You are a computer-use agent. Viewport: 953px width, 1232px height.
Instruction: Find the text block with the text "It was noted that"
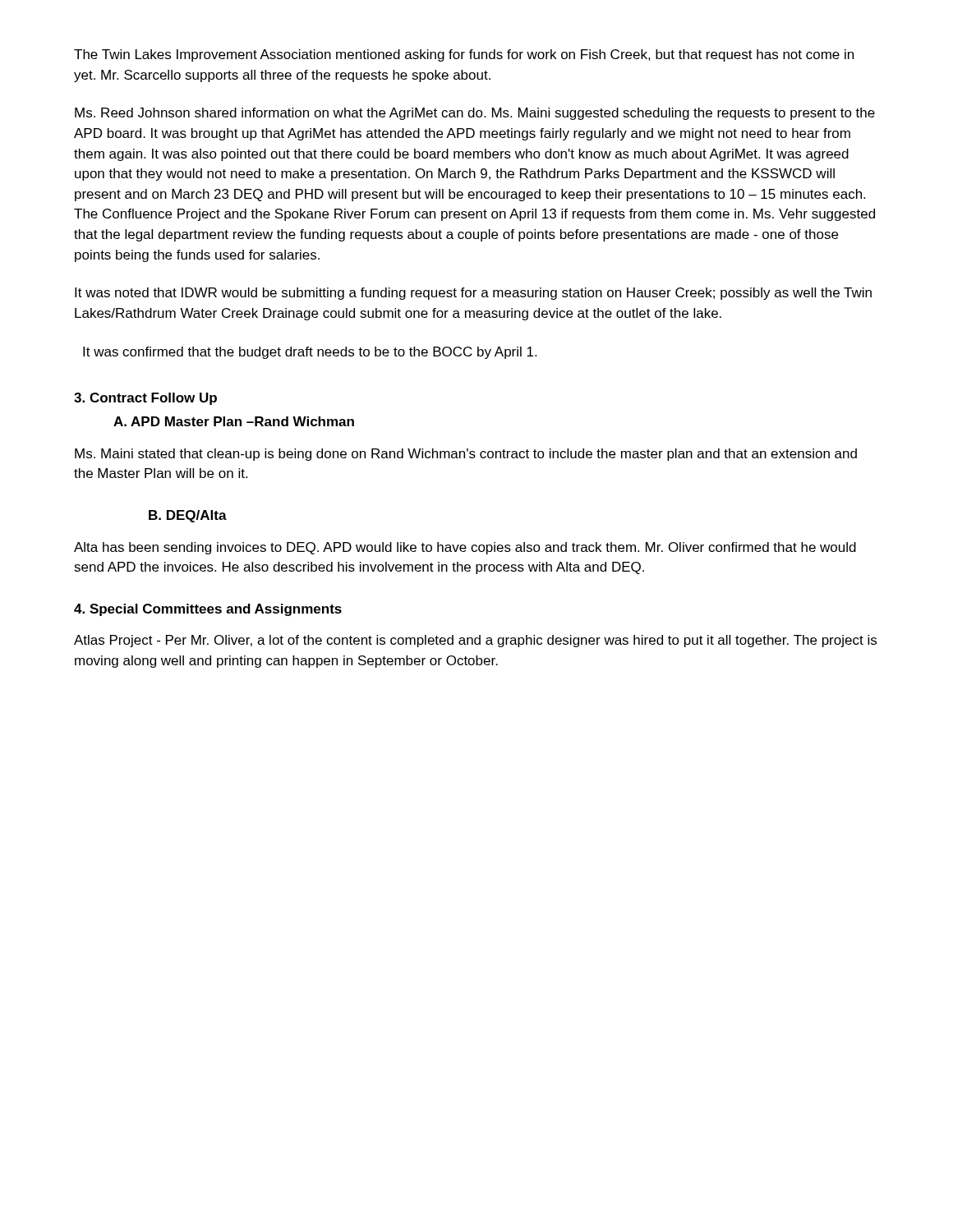[473, 303]
